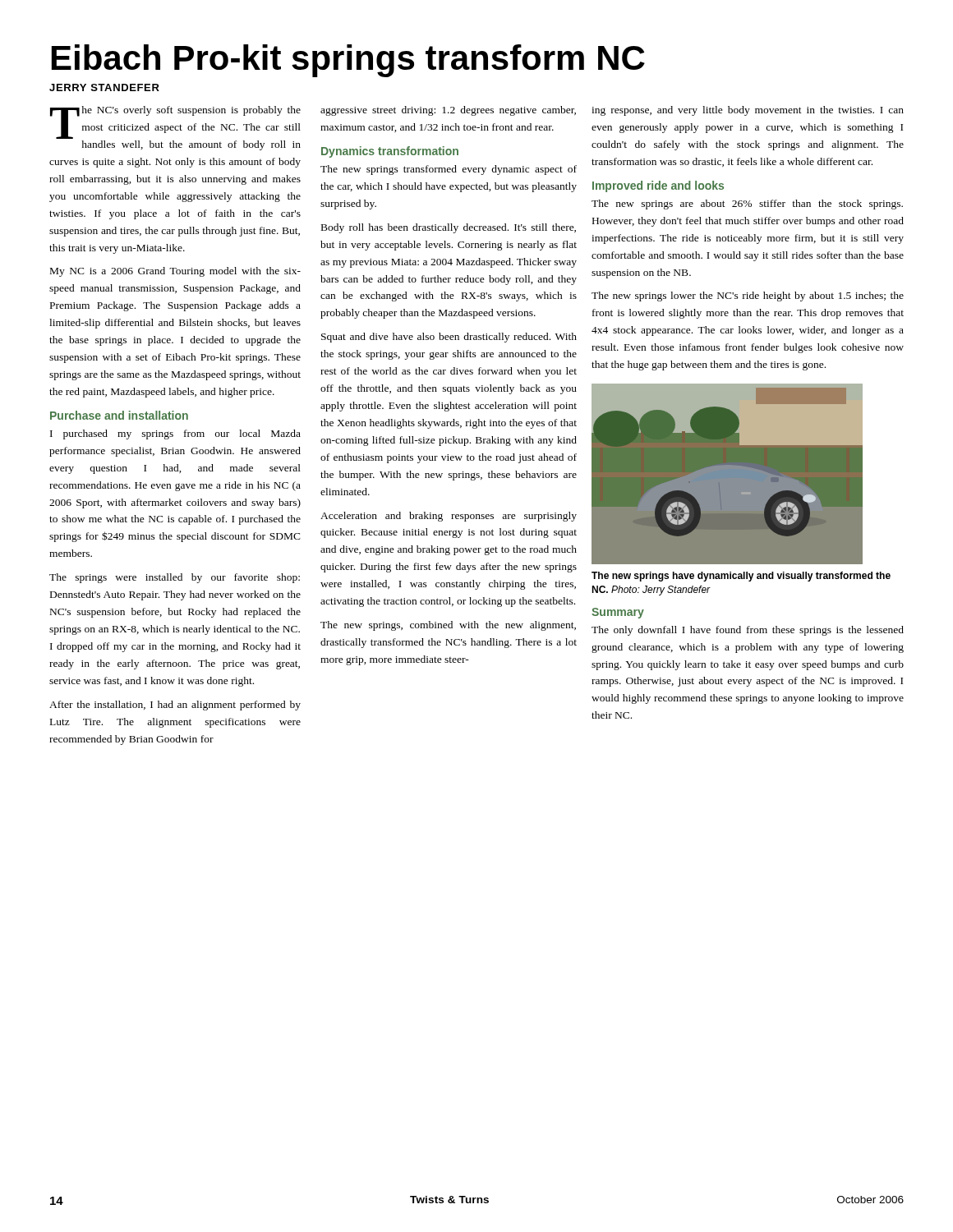Select the text block that says "The new springs are about 26%"
The image size is (953, 1232).
[748, 238]
